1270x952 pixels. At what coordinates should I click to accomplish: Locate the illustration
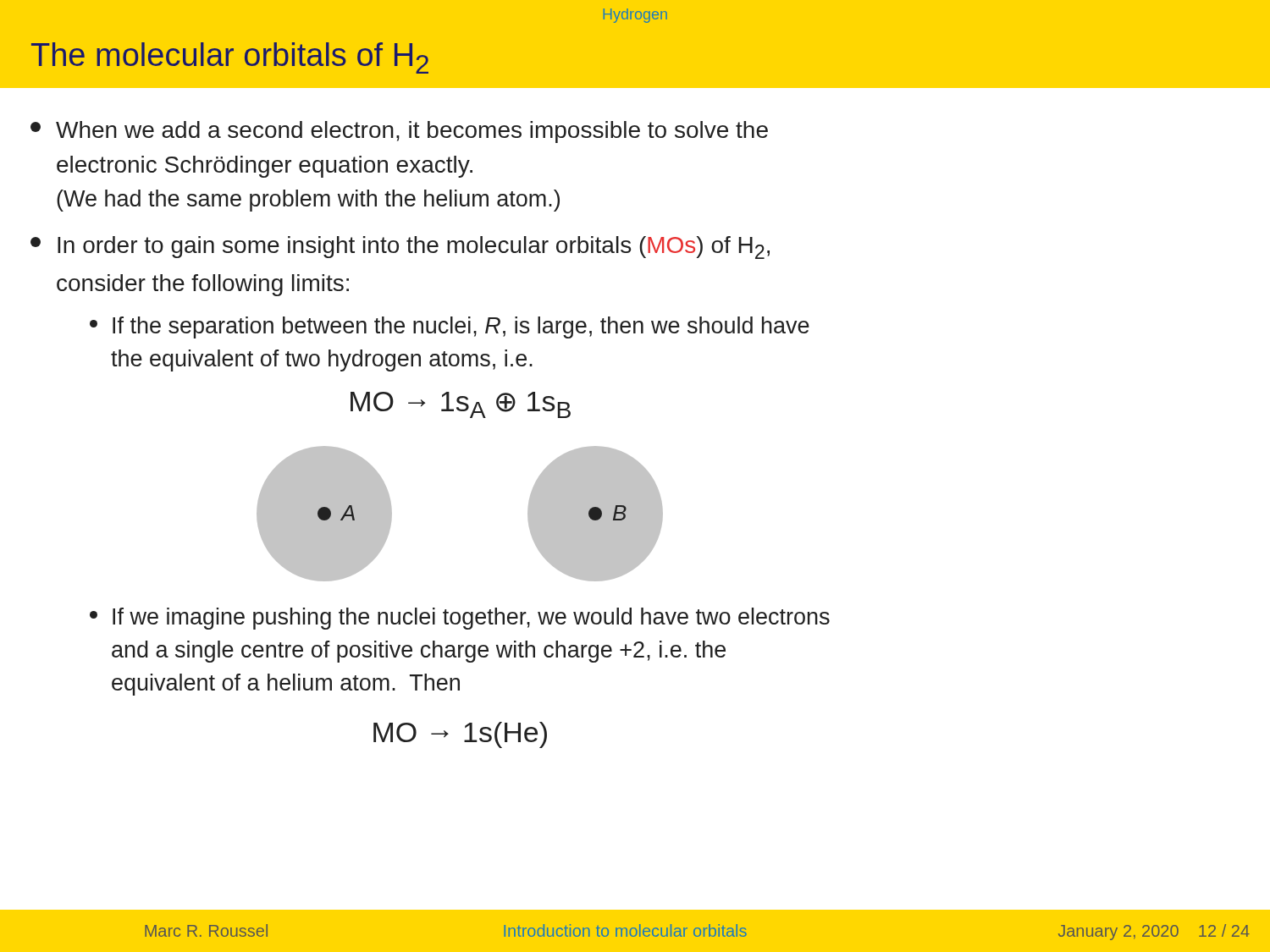click(460, 514)
